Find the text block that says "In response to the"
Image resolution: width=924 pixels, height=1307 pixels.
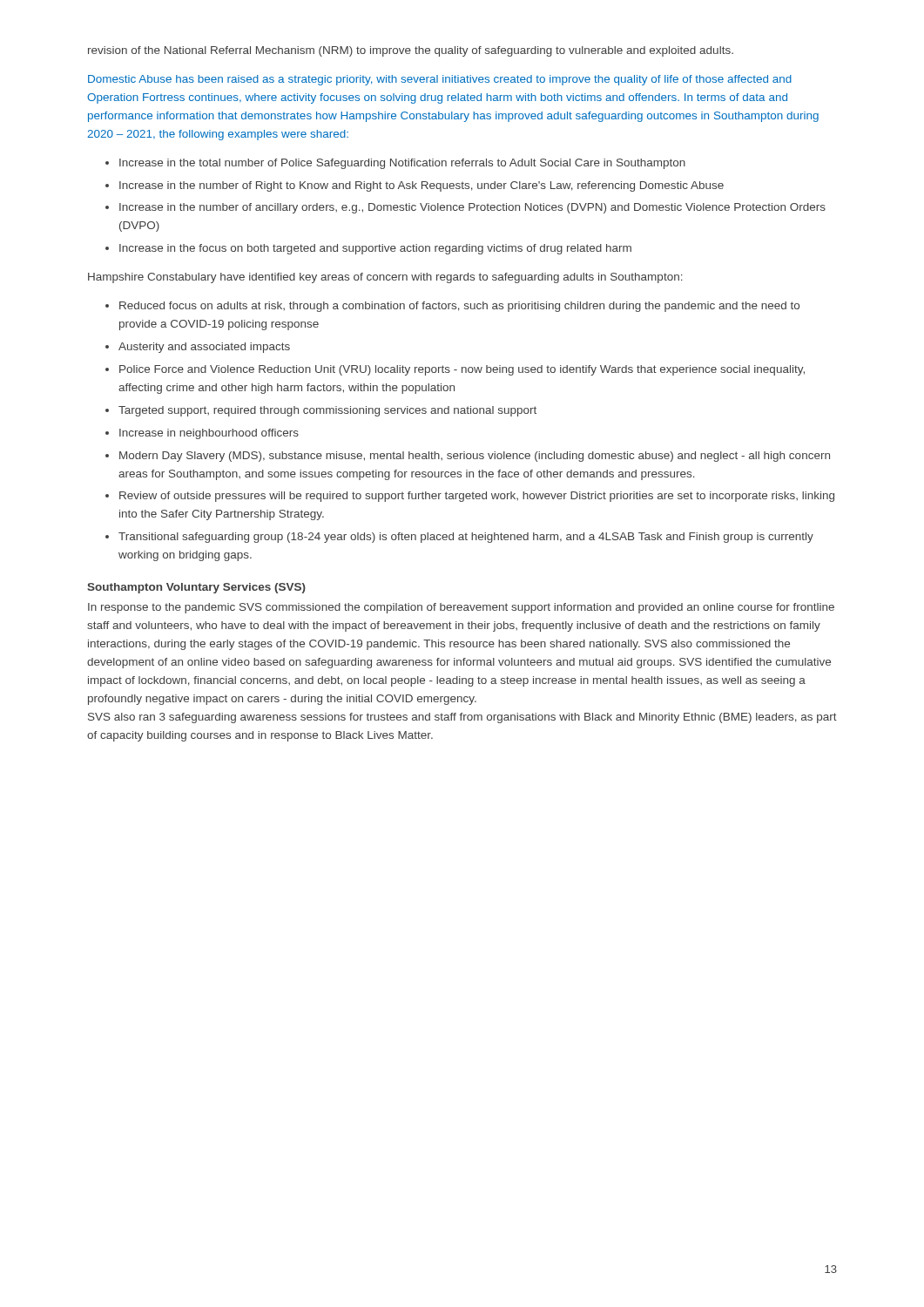462,671
